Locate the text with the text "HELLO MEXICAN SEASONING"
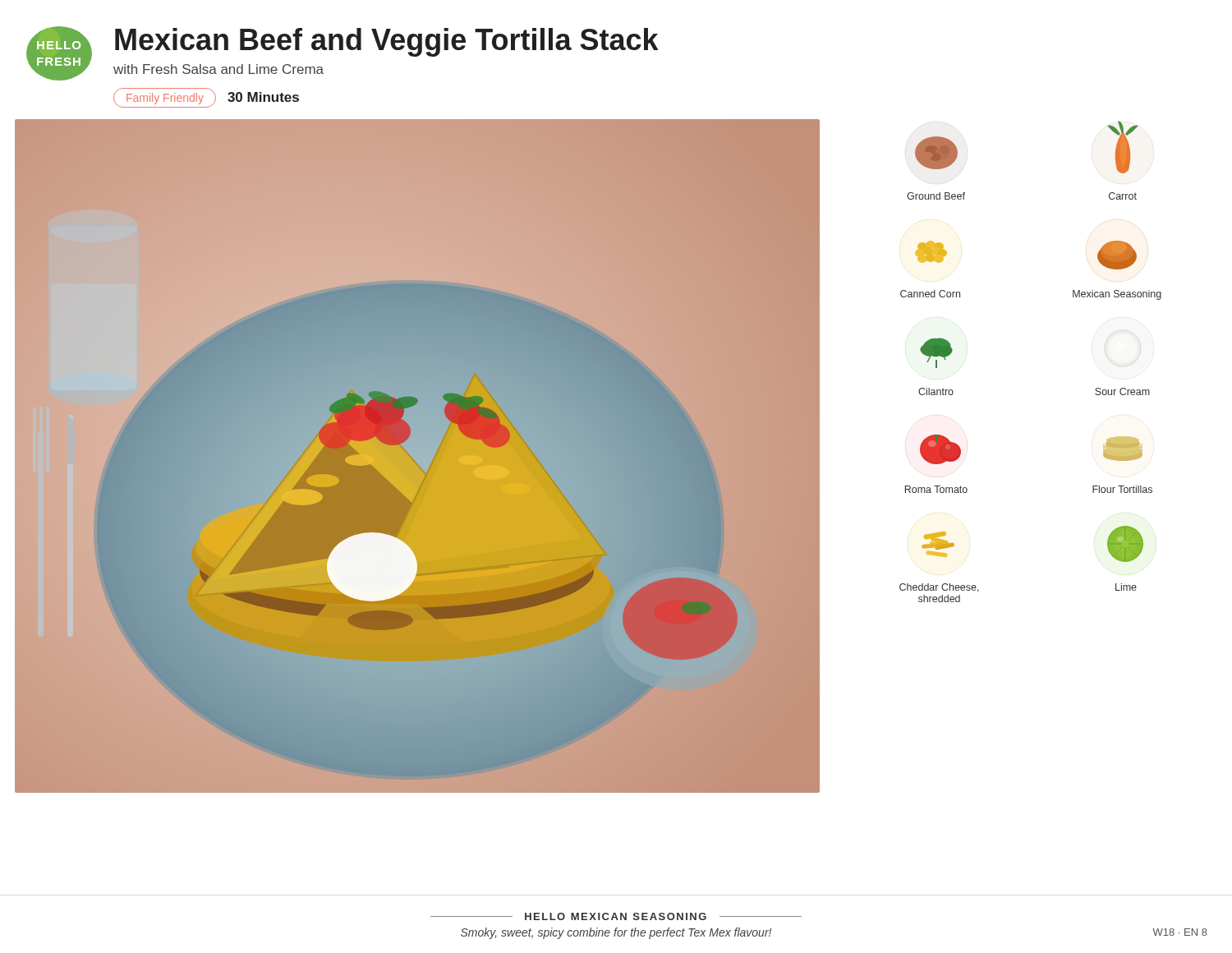Screen dimensions: 953x1232 click(x=616, y=916)
